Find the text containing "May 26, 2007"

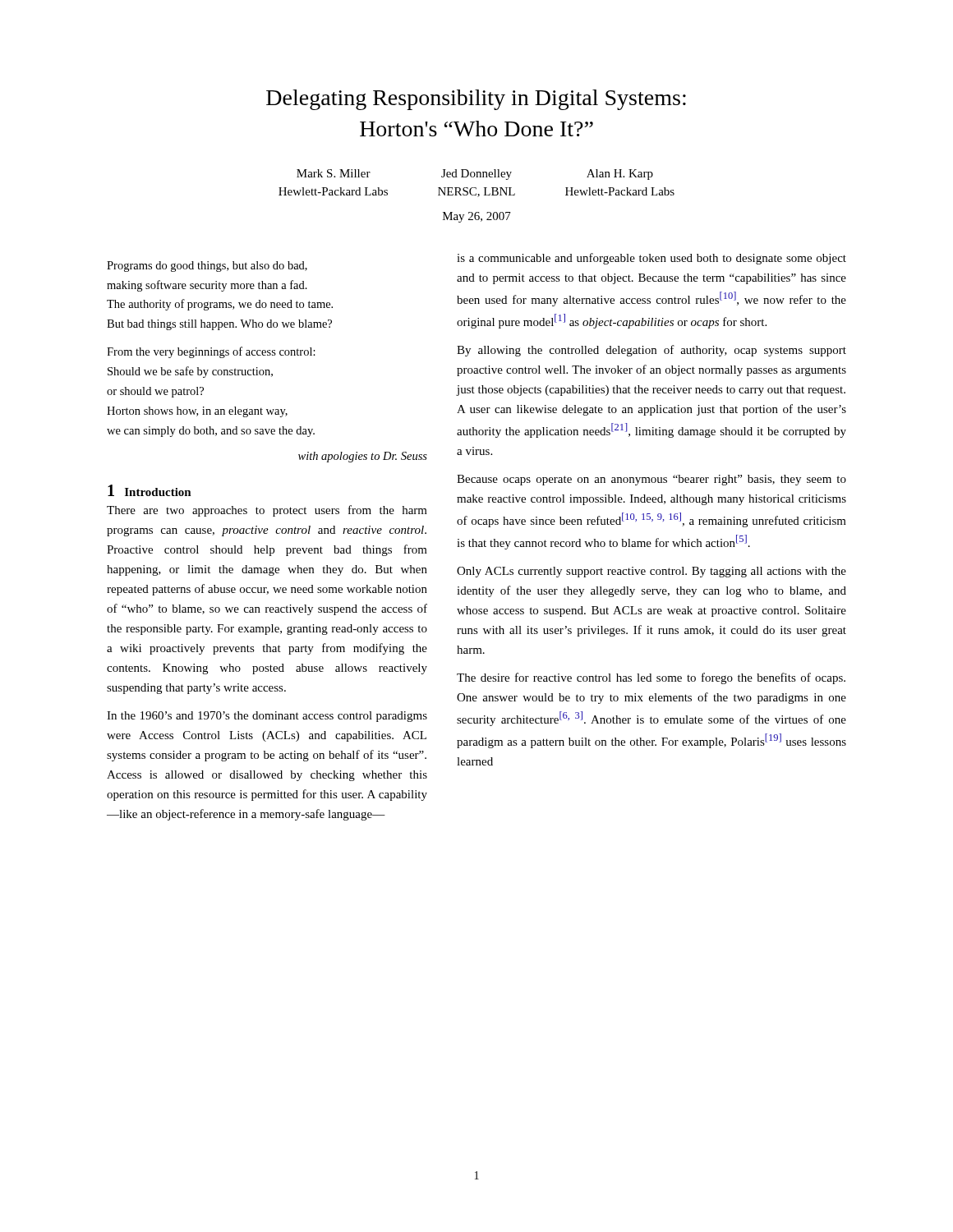tap(476, 216)
